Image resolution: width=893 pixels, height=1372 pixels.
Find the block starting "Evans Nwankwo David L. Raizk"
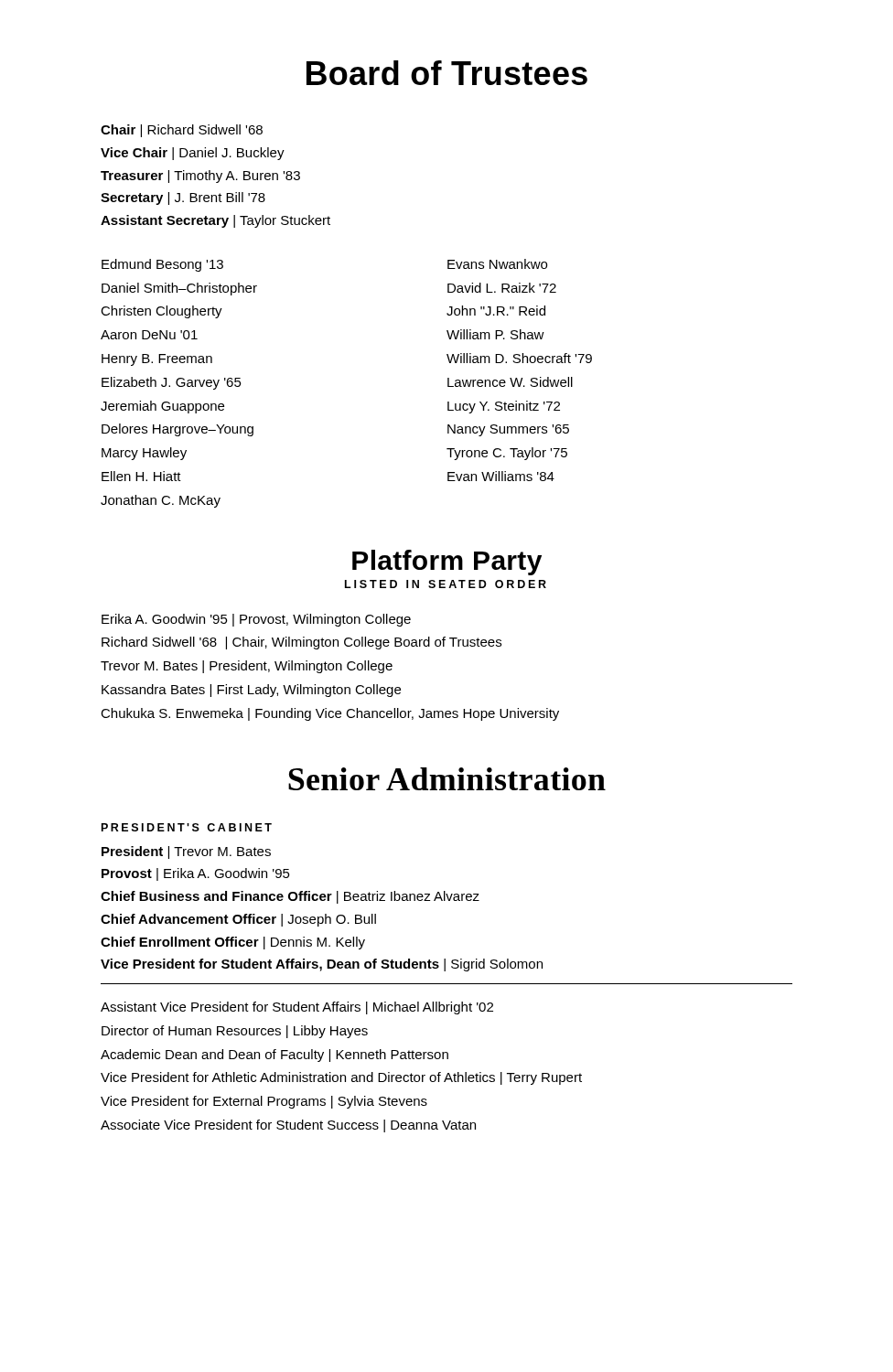pyautogui.click(x=520, y=370)
